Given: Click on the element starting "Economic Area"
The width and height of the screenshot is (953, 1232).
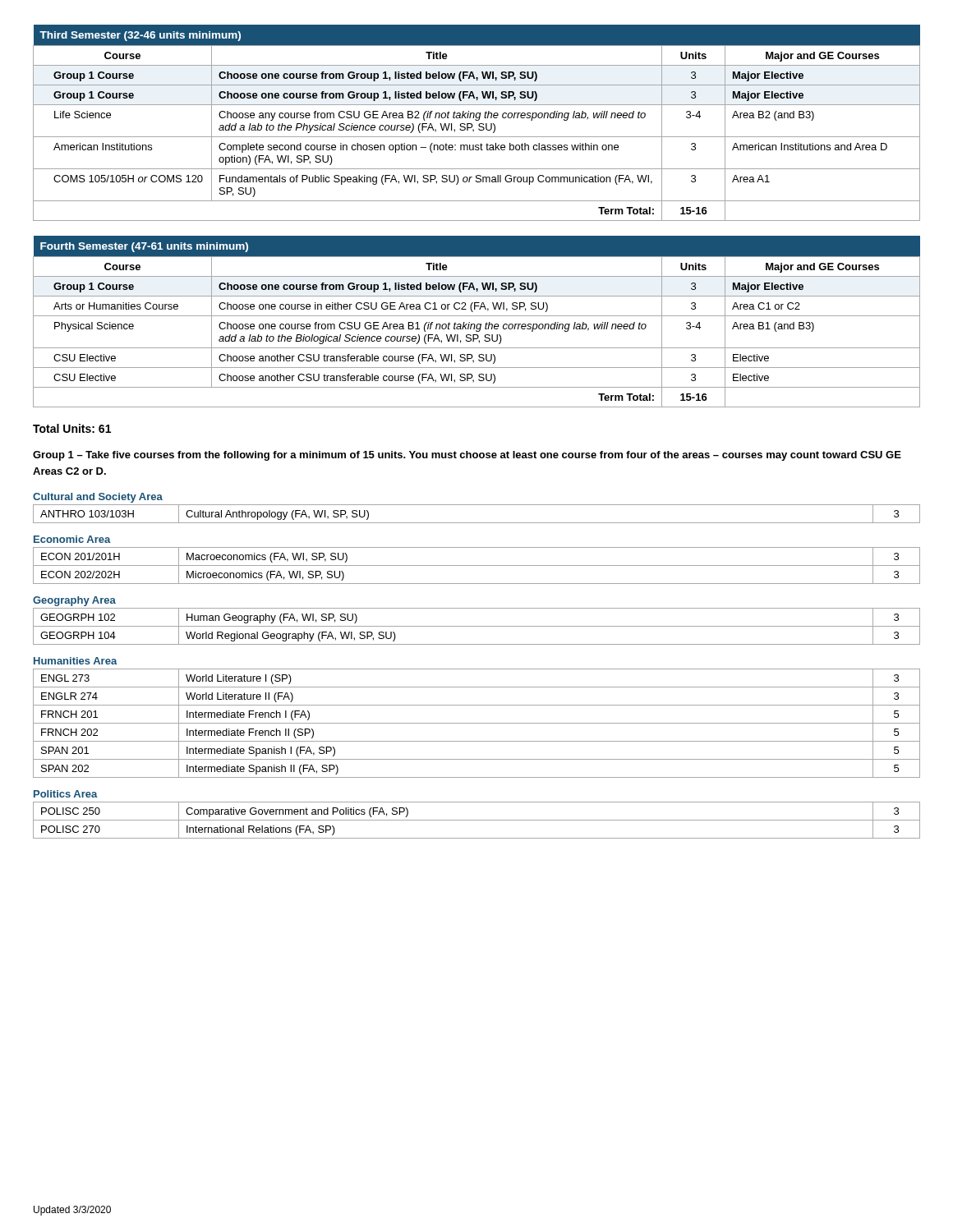Looking at the screenshot, I should pyautogui.click(x=72, y=539).
